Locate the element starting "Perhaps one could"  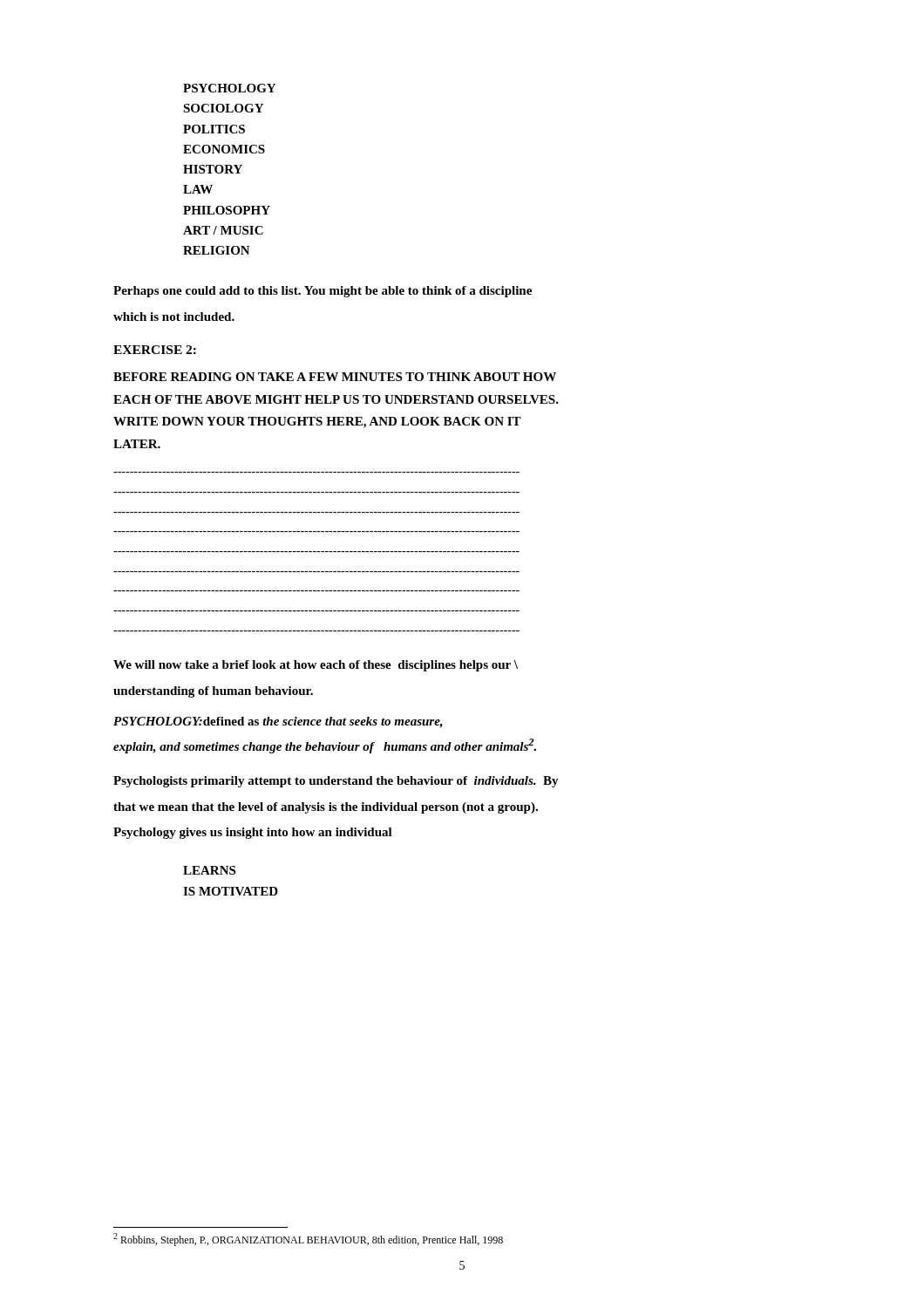(x=462, y=304)
